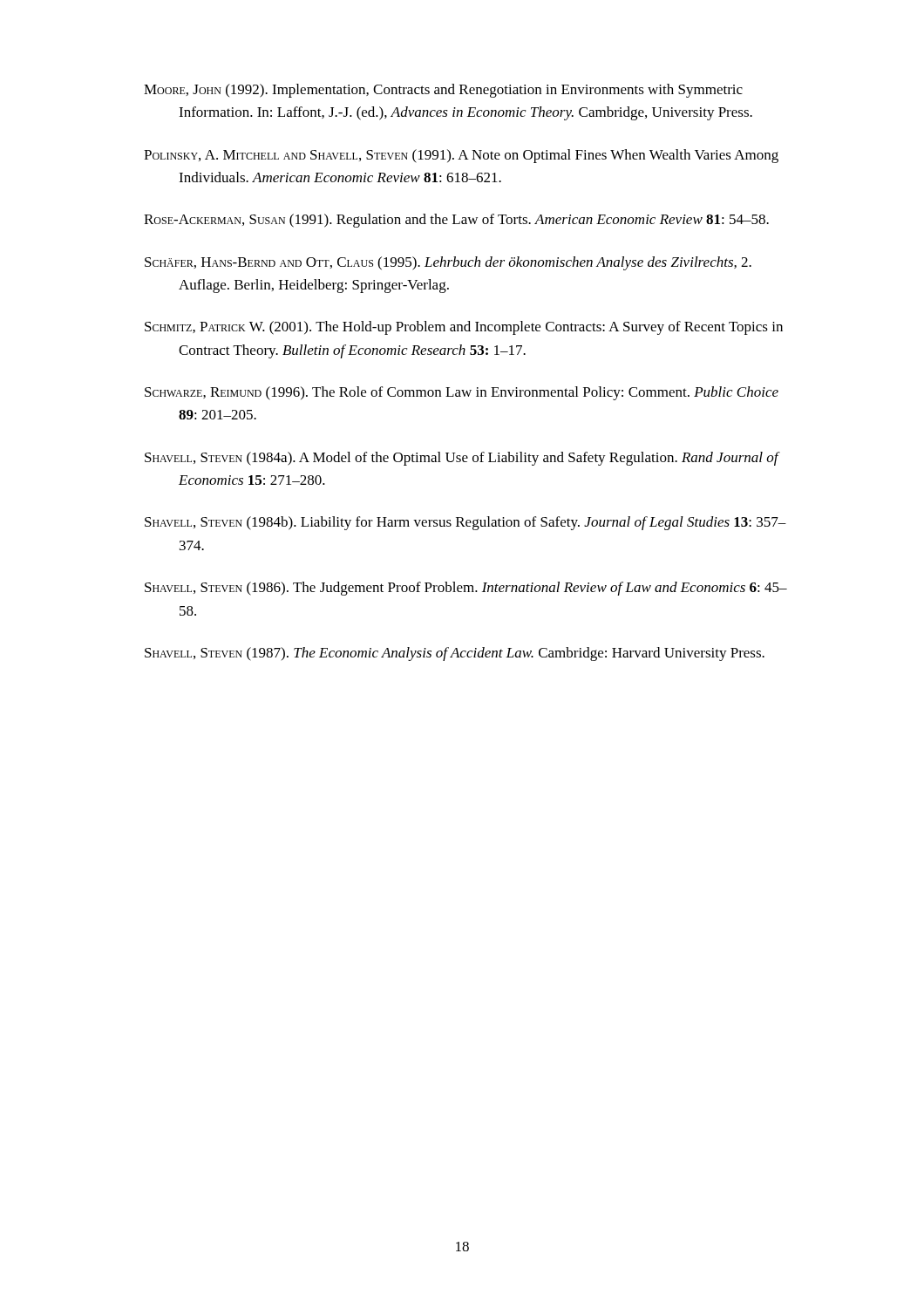
Task: Locate the region starting "Rose-Ackerman, Susan (1991). Regulation and the Law of"
Action: pos(457,220)
